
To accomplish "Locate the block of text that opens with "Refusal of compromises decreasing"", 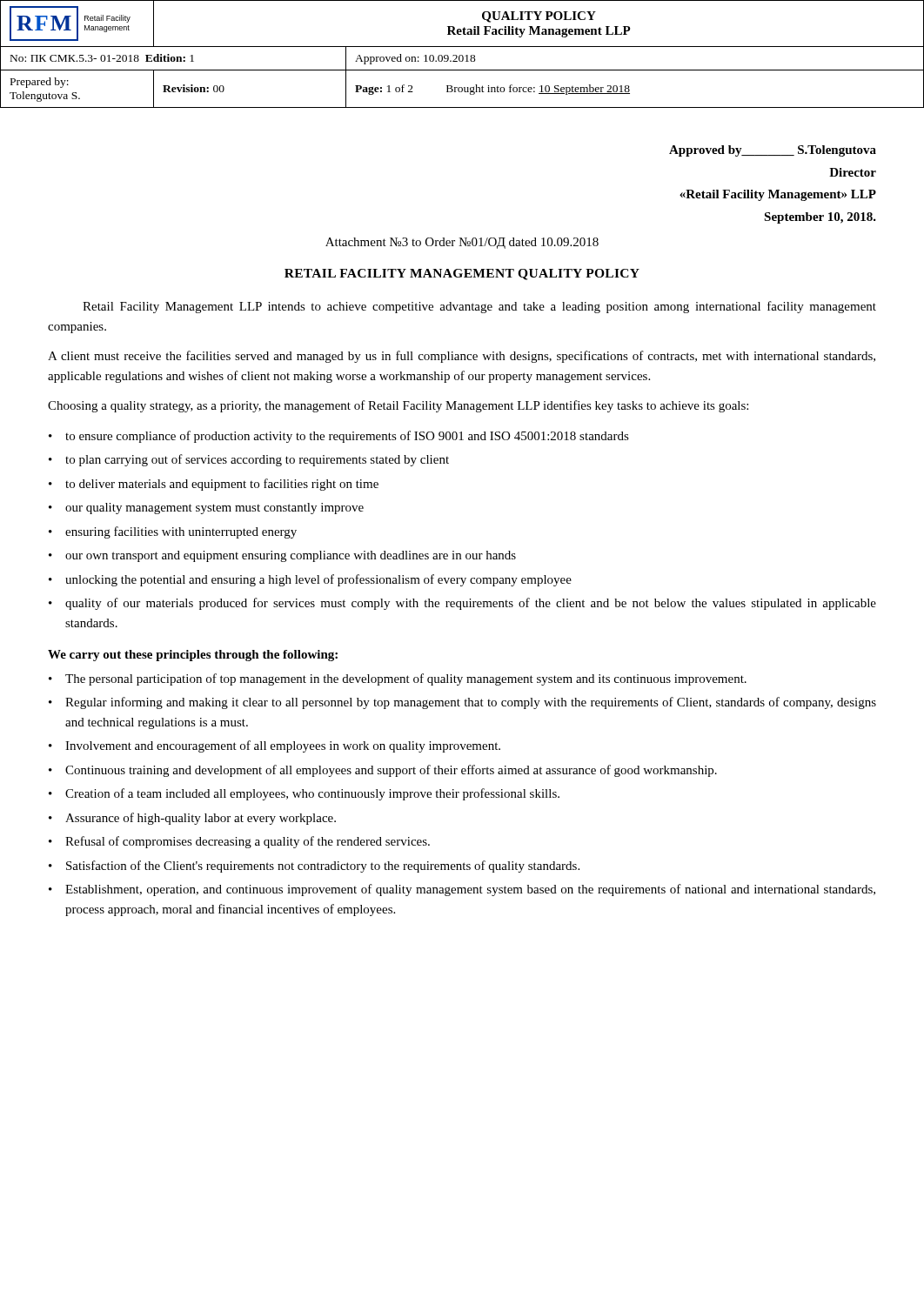I will point(248,841).
